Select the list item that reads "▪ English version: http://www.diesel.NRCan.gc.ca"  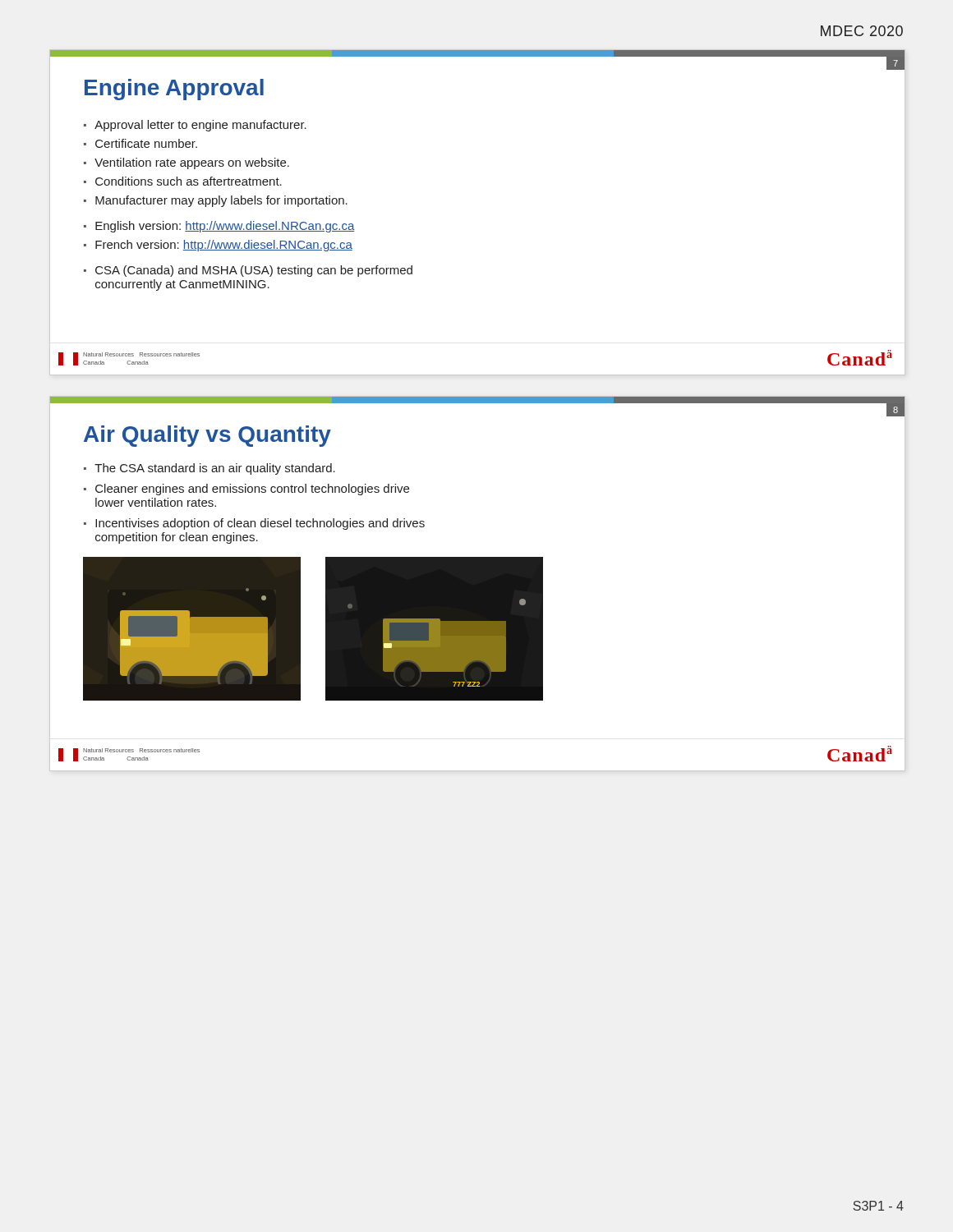(x=219, y=225)
